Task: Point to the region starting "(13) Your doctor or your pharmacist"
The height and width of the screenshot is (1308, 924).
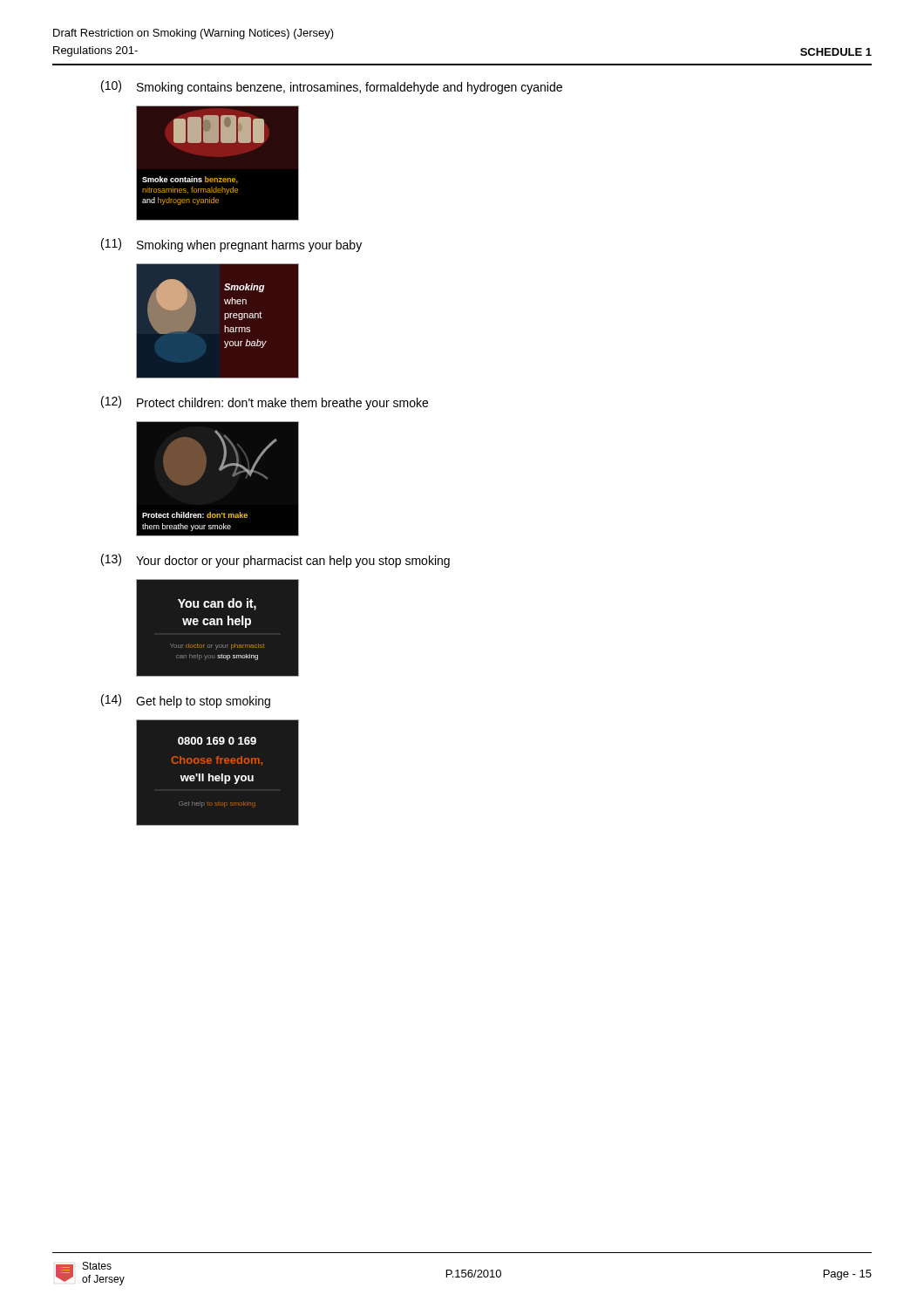Action: [x=275, y=561]
